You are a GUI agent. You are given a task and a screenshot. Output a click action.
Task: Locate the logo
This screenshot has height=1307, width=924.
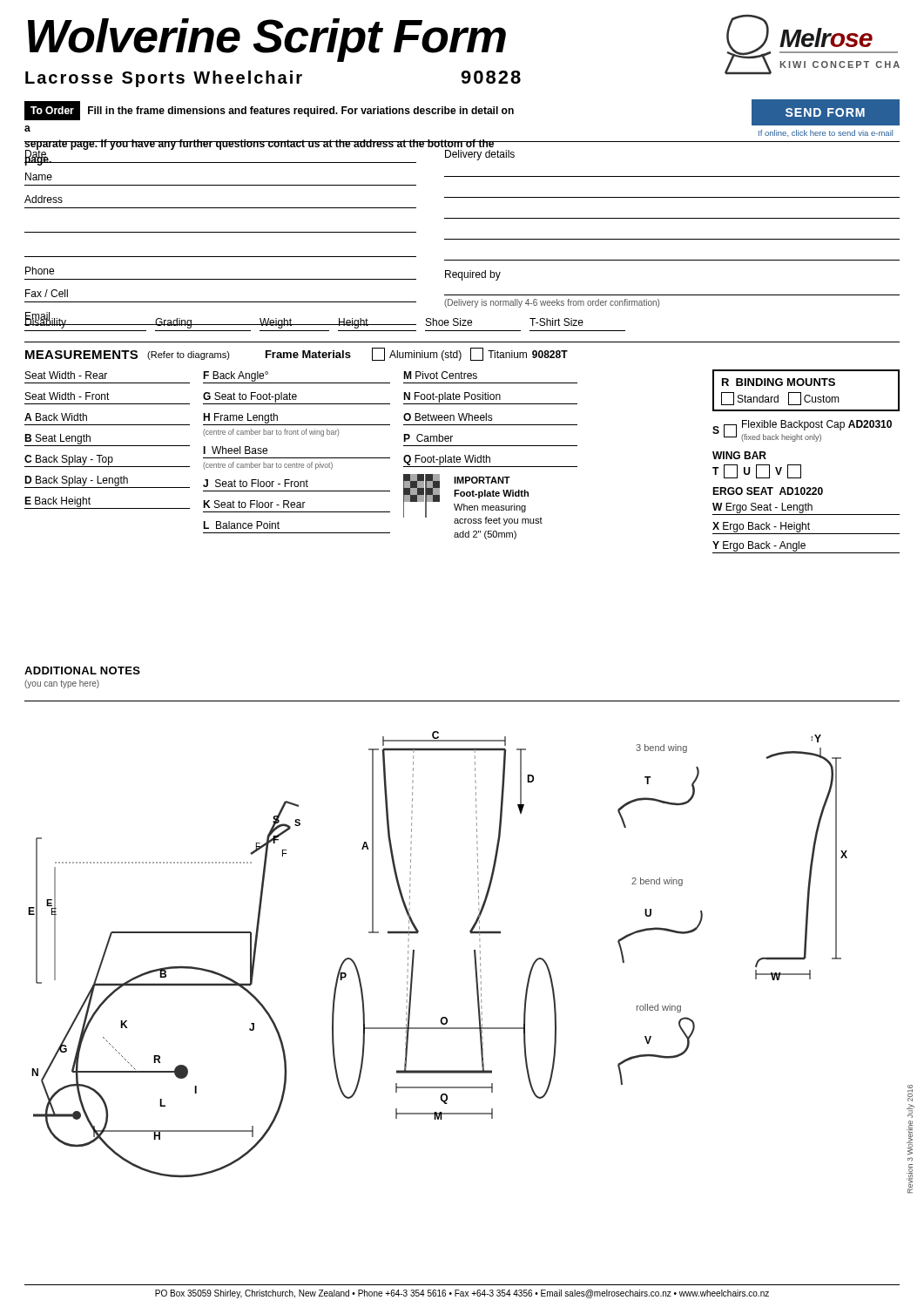tap(808, 50)
